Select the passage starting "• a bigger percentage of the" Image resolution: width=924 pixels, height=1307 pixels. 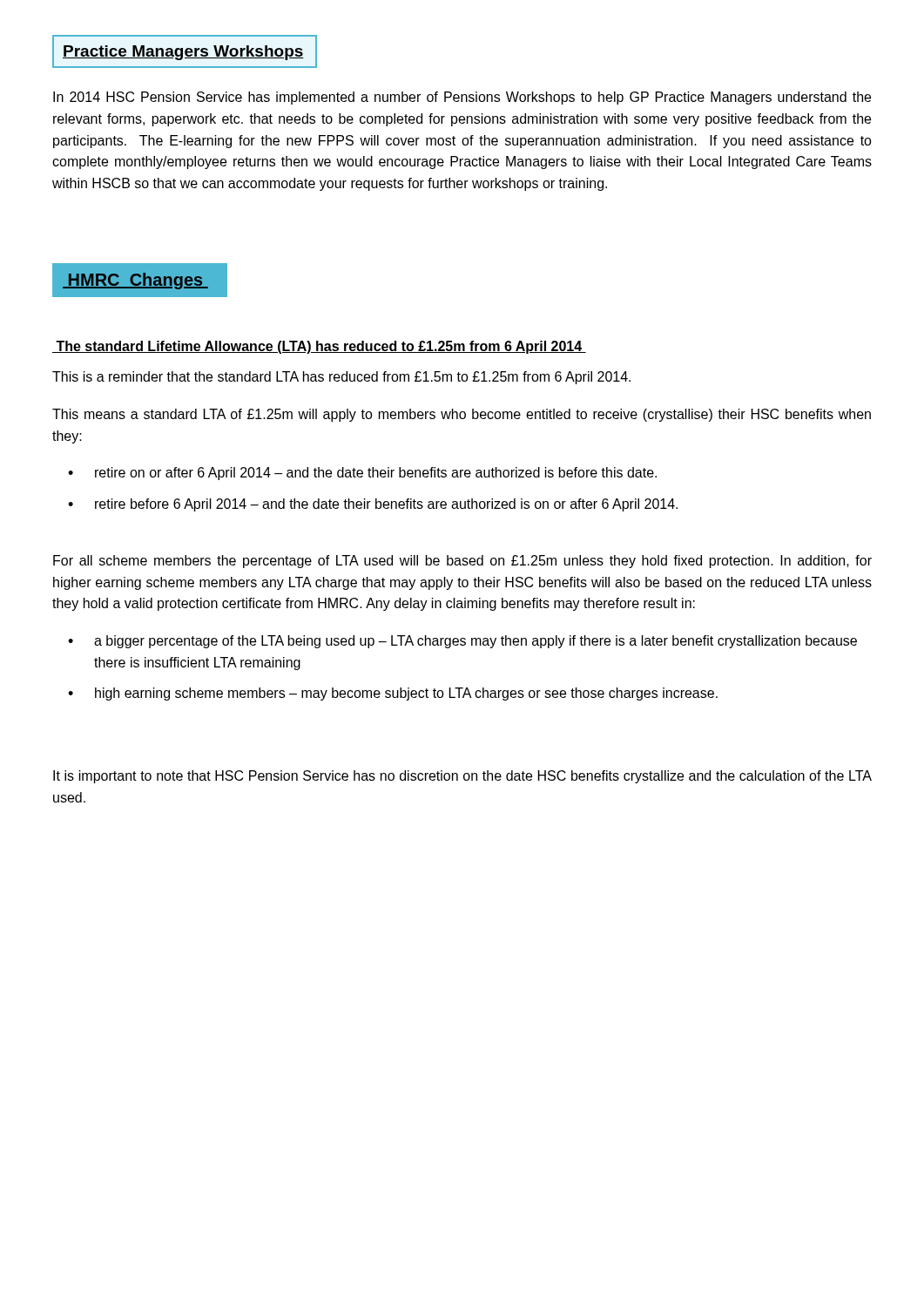coord(470,653)
